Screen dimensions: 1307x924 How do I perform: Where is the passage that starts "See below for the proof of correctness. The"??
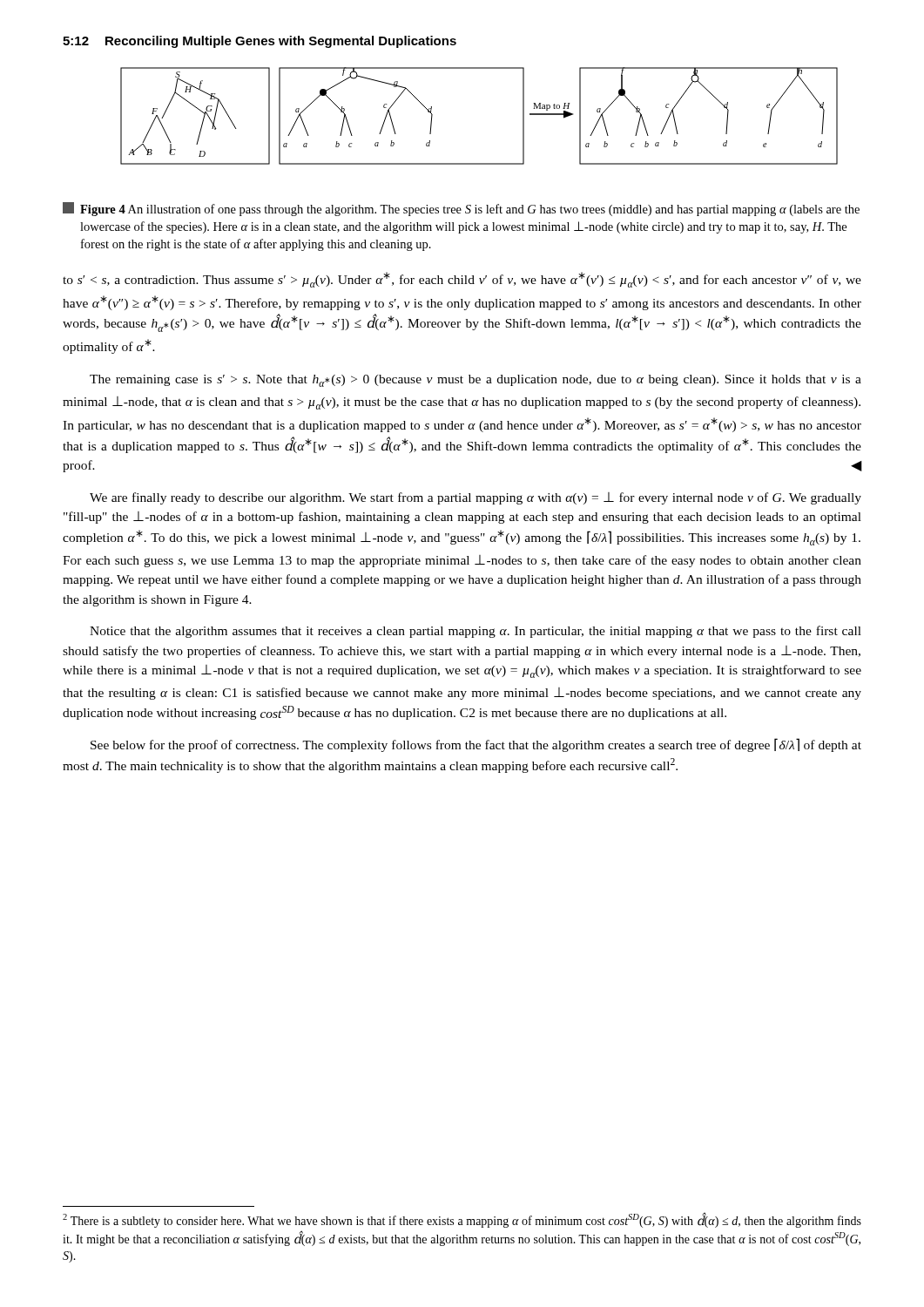coord(462,755)
